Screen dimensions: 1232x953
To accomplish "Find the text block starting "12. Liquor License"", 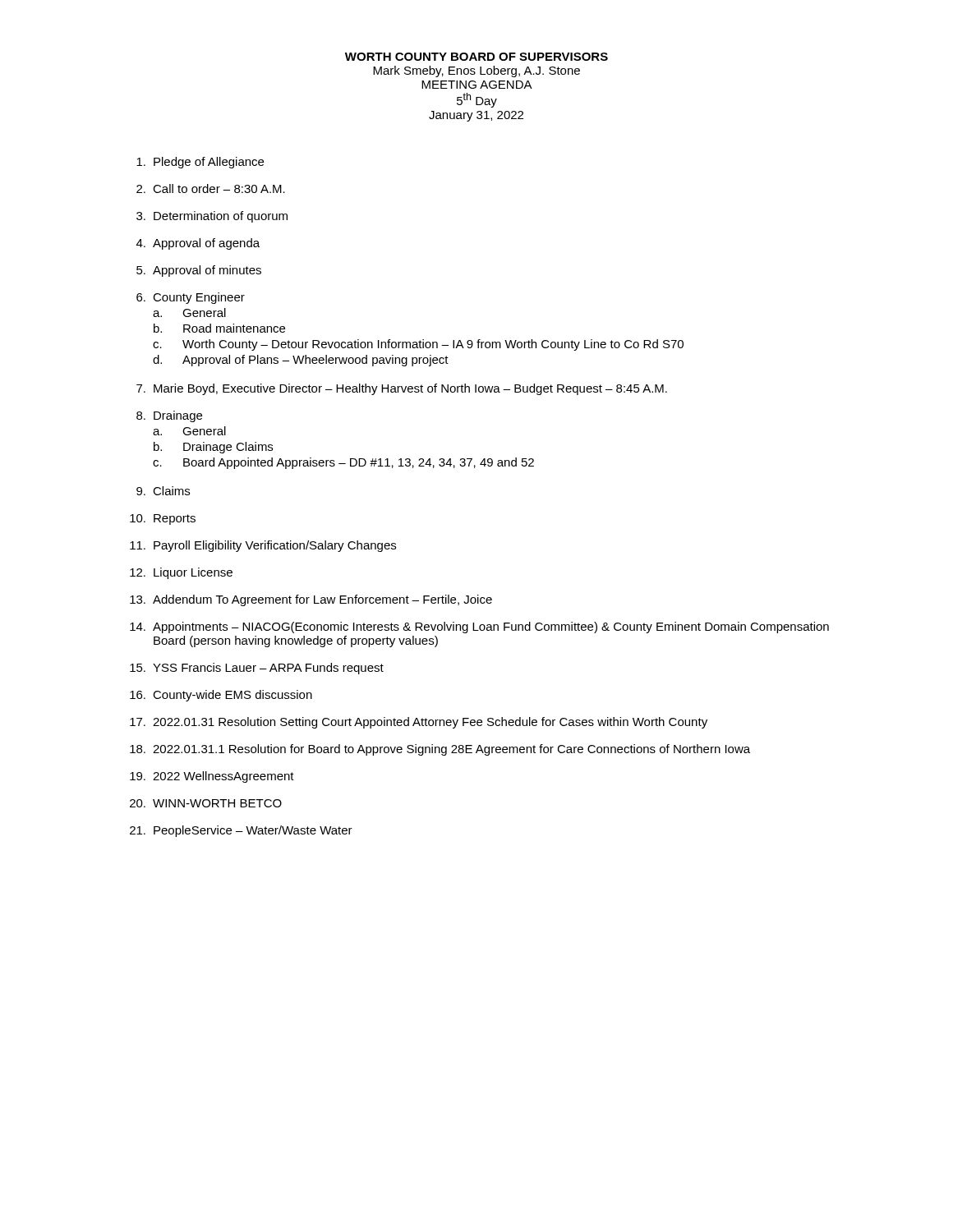I will point(181,573).
